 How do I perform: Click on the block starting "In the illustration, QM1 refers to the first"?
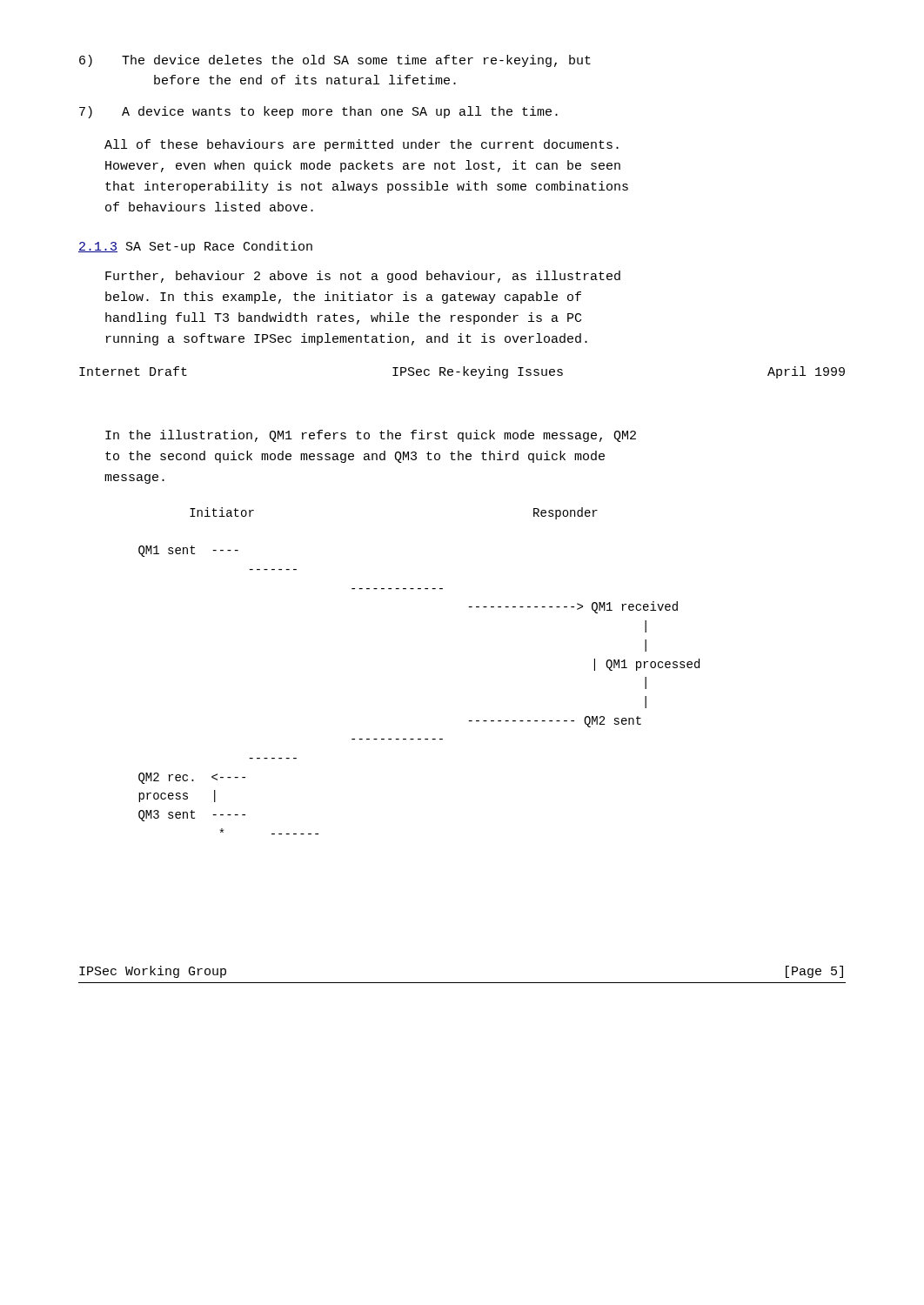(371, 457)
